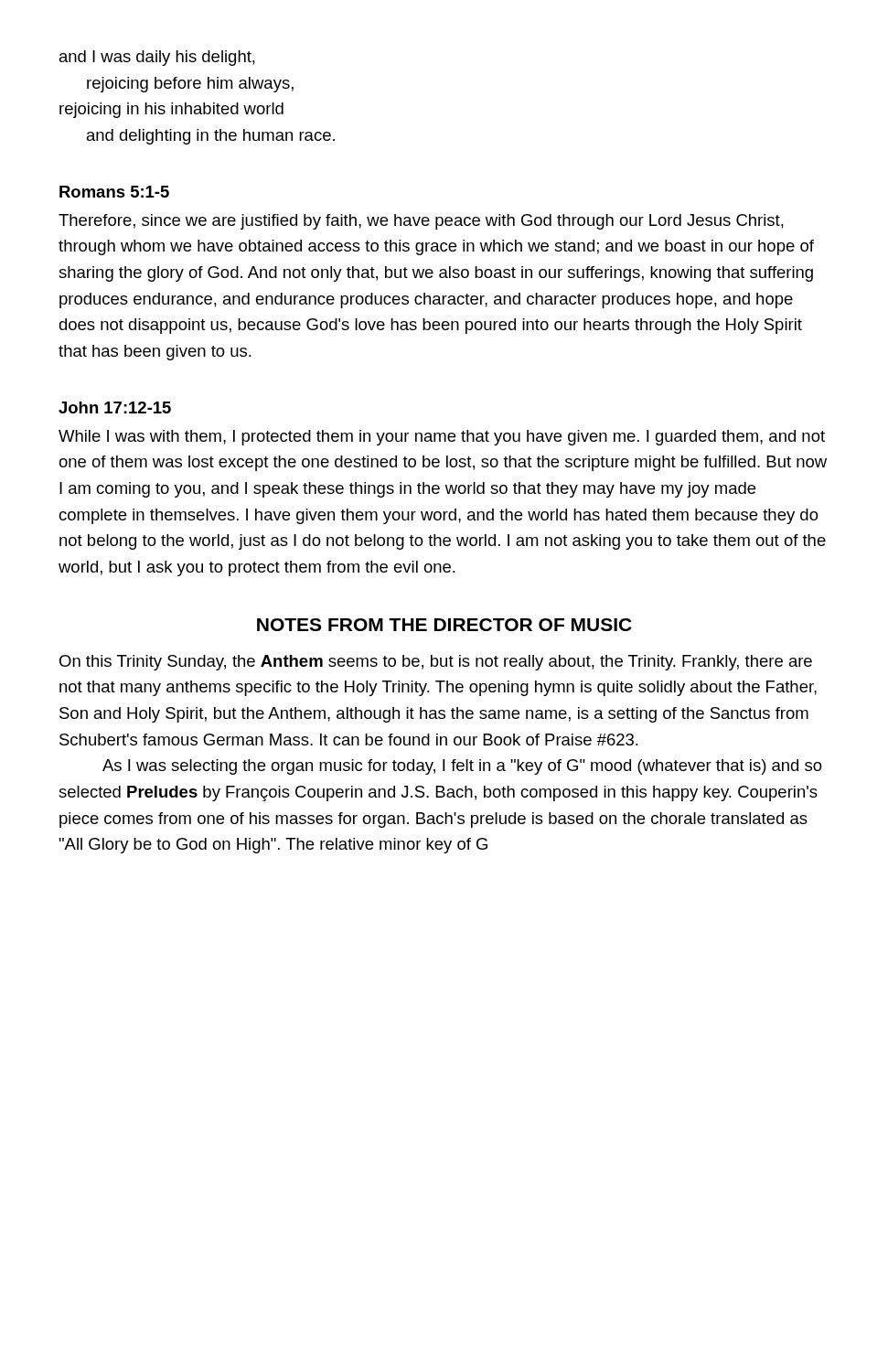Screen dimensions: 1372x888
Task: Locate the text block containing "While I was with"
Action: tap(443, 501)
